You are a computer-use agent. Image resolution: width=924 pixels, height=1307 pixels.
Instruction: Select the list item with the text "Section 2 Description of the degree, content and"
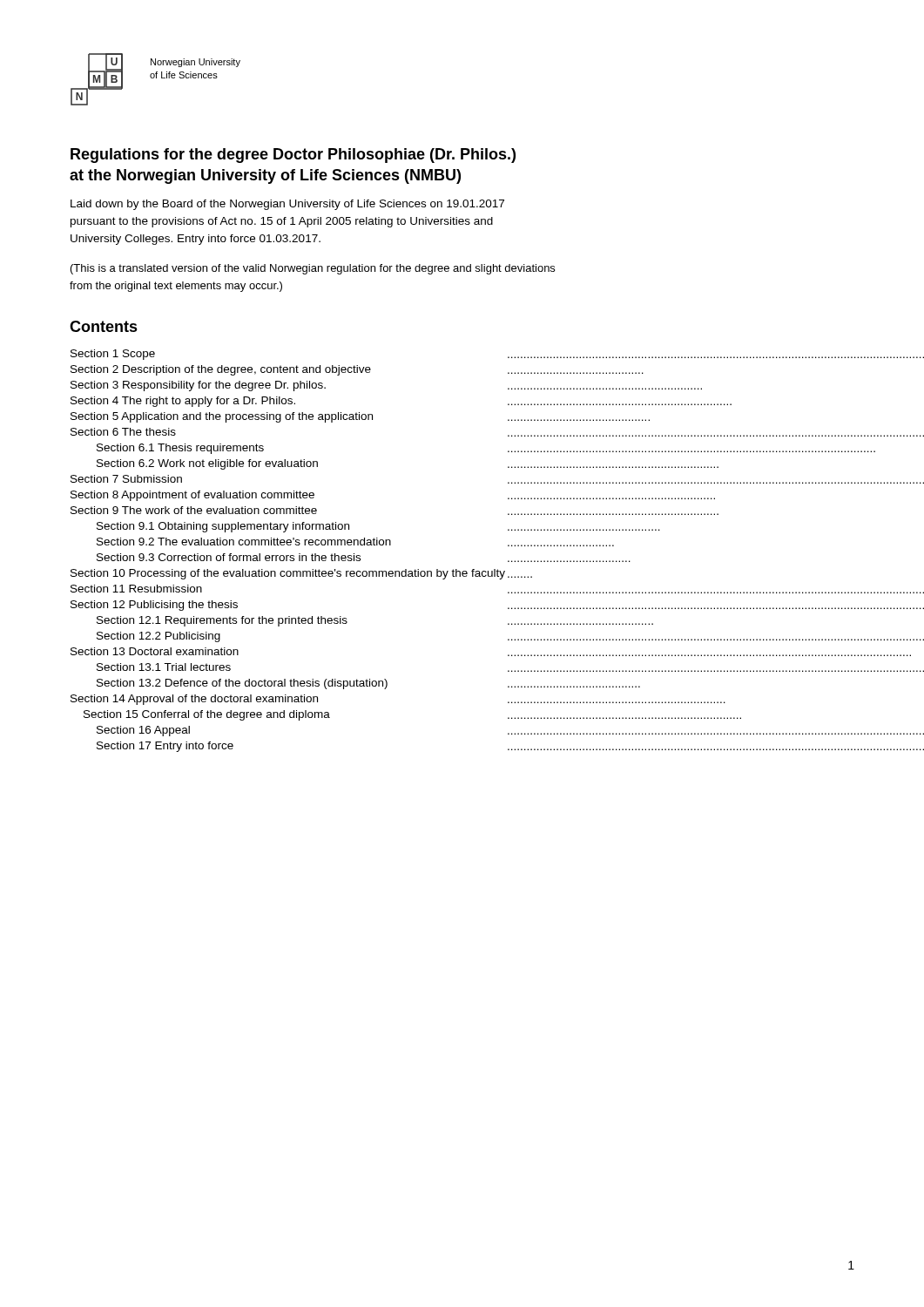tap(497, 369)
